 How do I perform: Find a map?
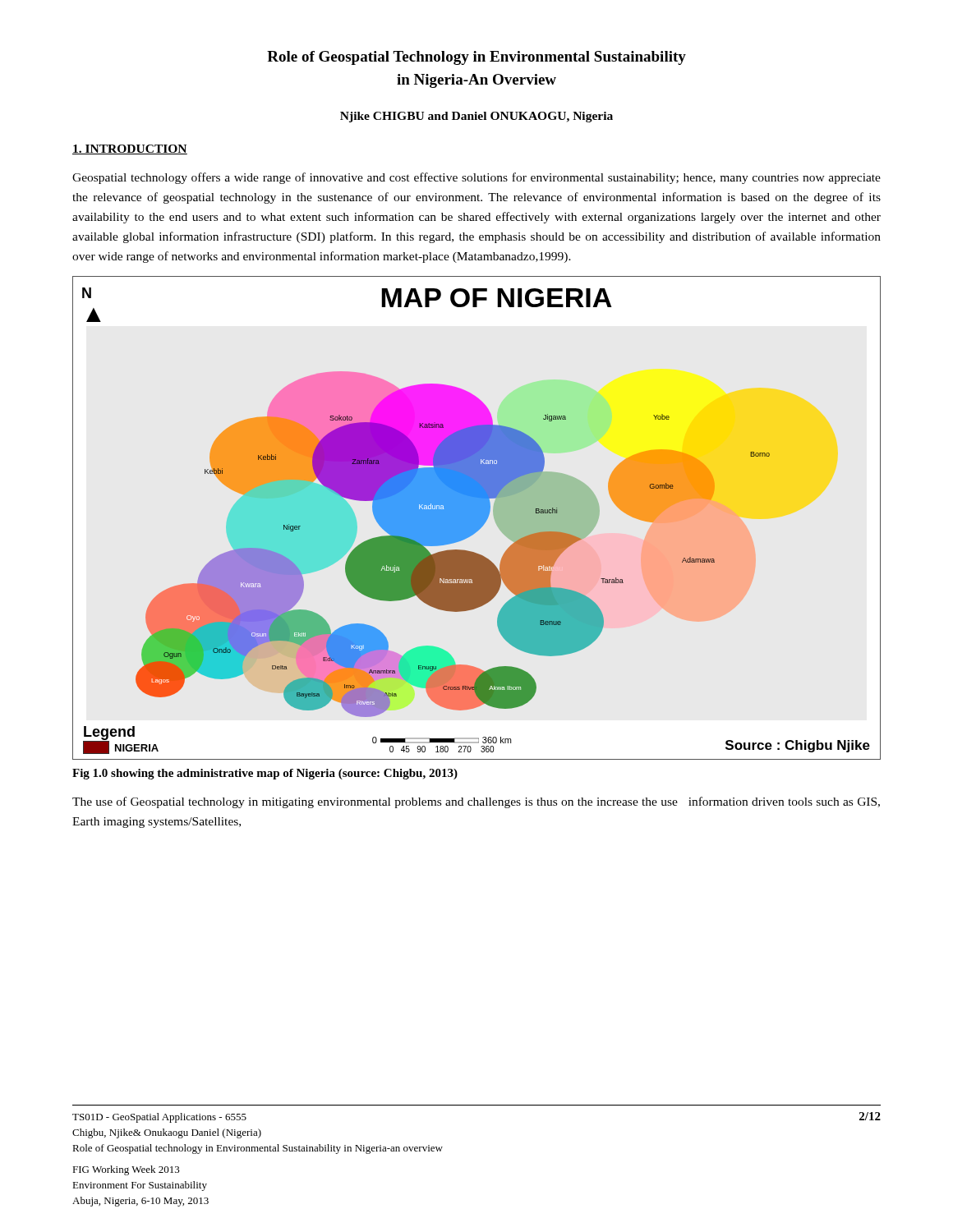[x=476, y=518]
